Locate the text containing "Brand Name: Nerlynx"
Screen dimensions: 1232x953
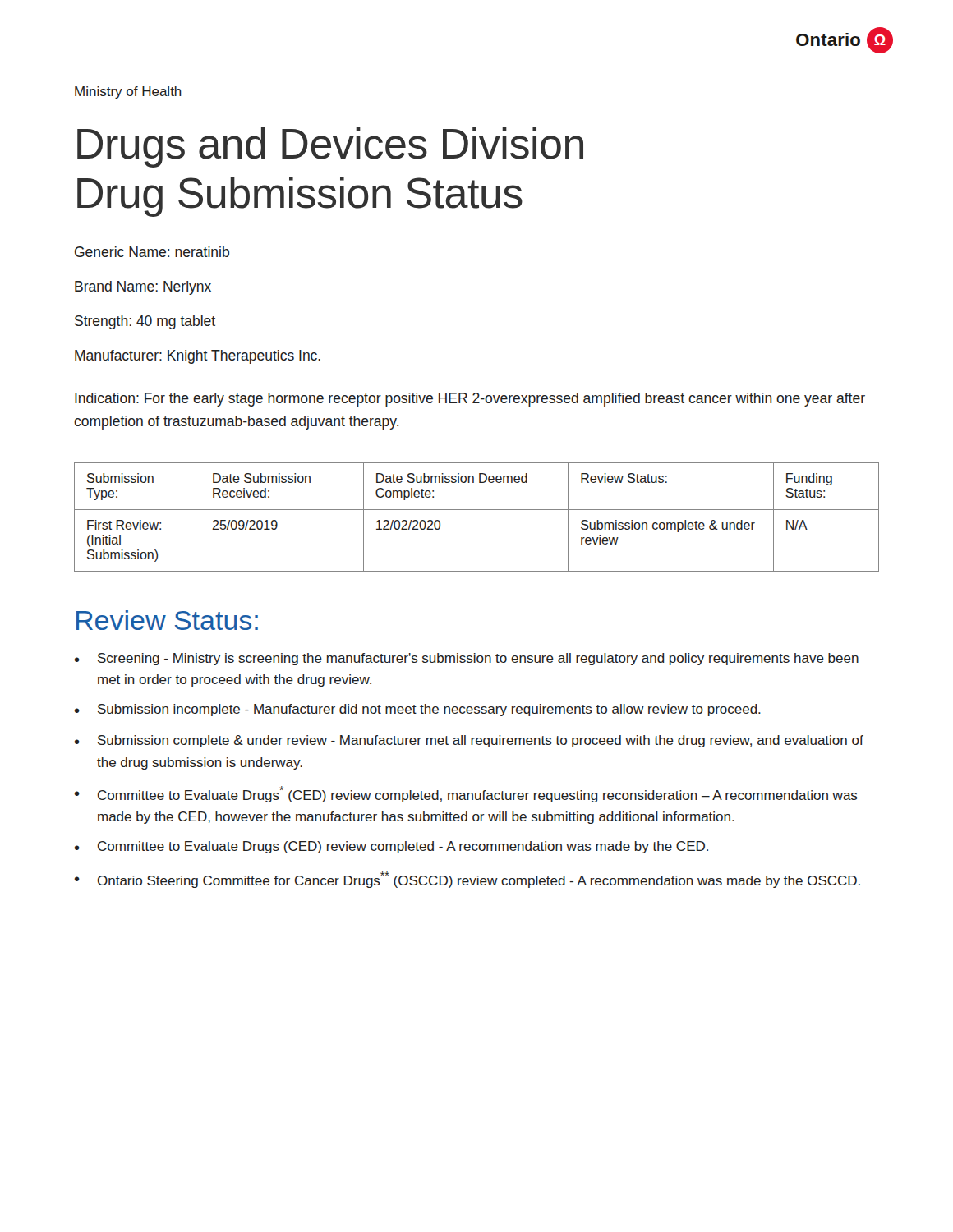pyautogui.click(x=143, y=287)
